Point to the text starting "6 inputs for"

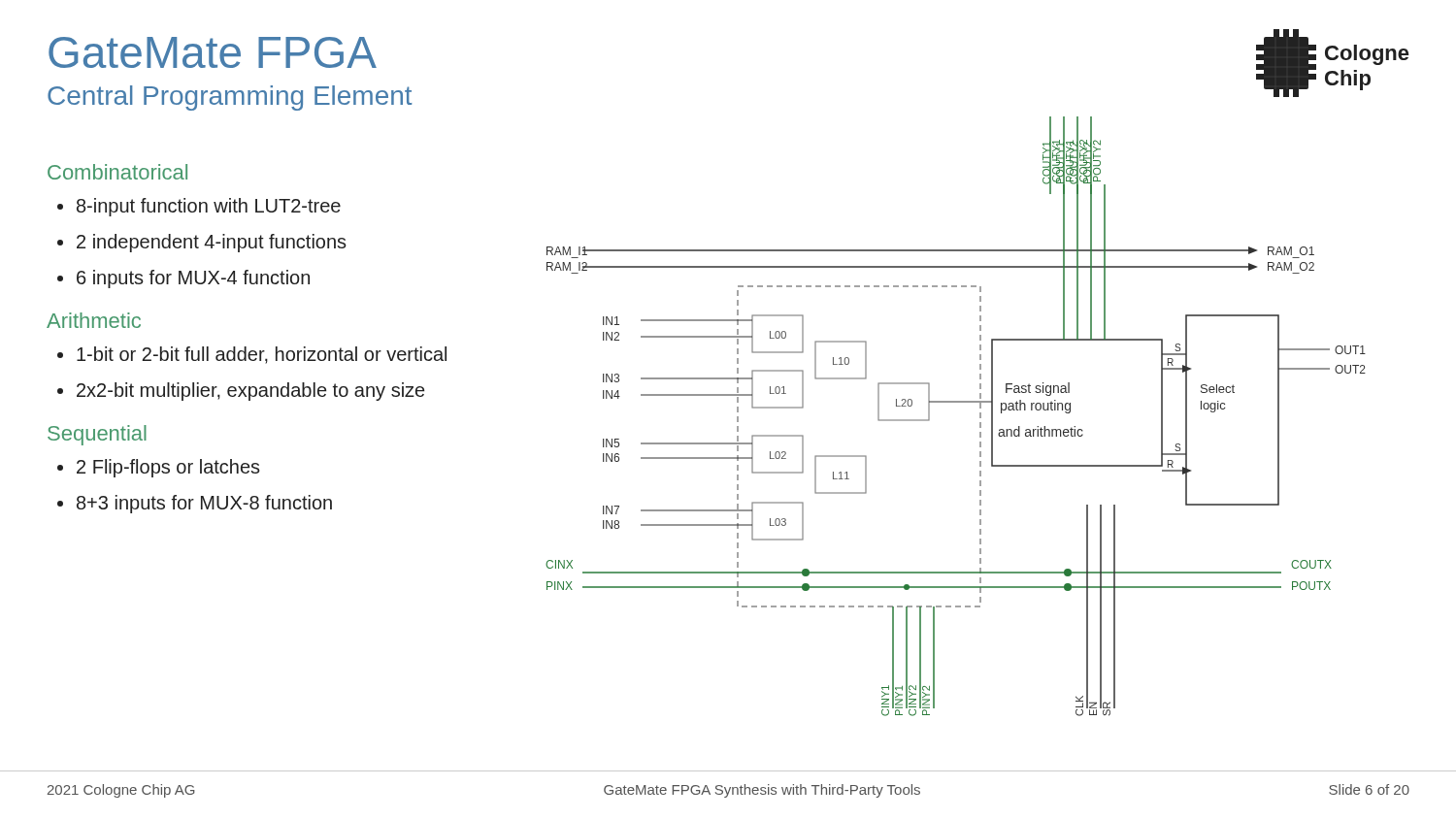(x=193, y=278)
